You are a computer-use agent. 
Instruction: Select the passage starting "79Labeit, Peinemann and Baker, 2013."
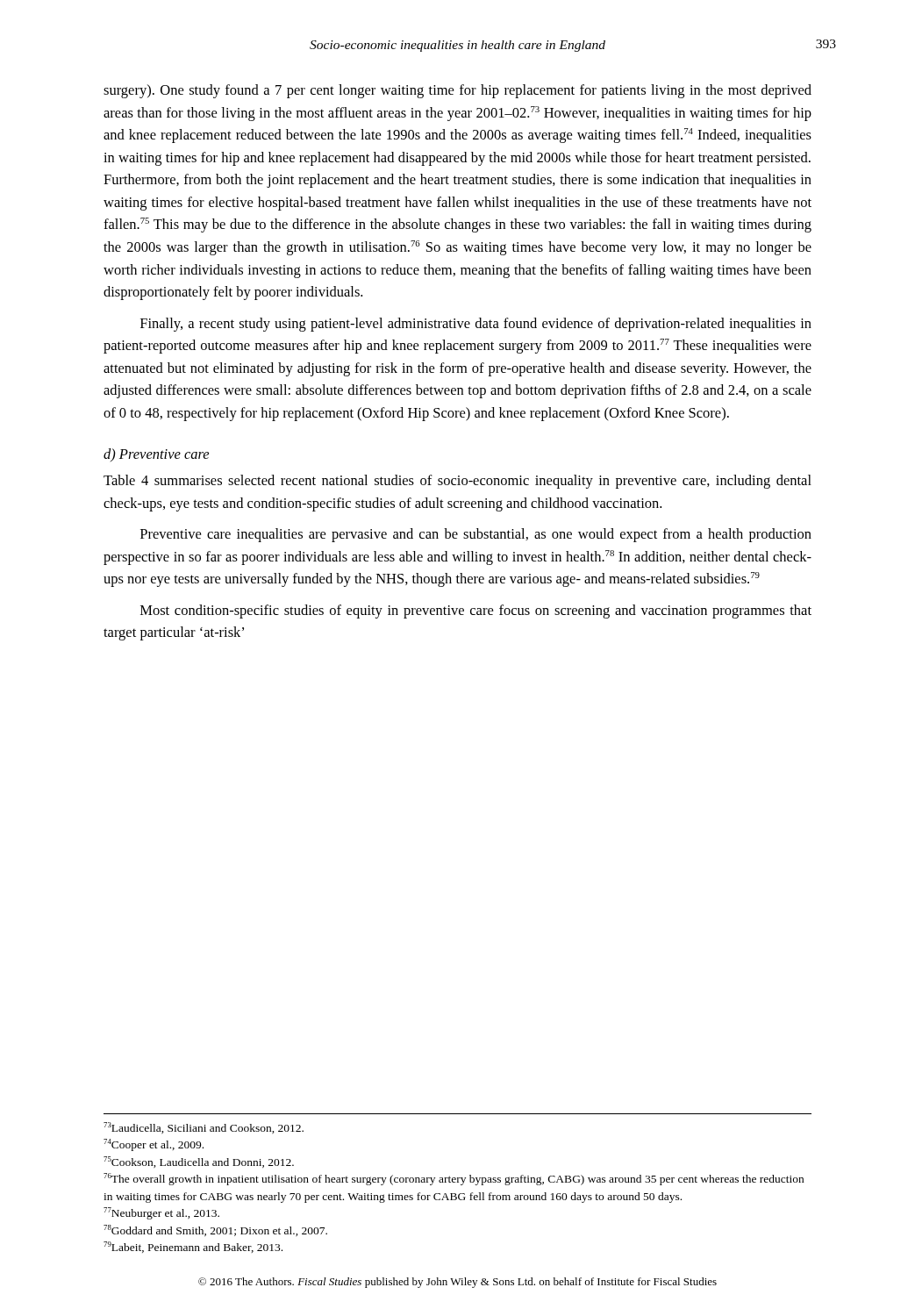point(193,1247)
